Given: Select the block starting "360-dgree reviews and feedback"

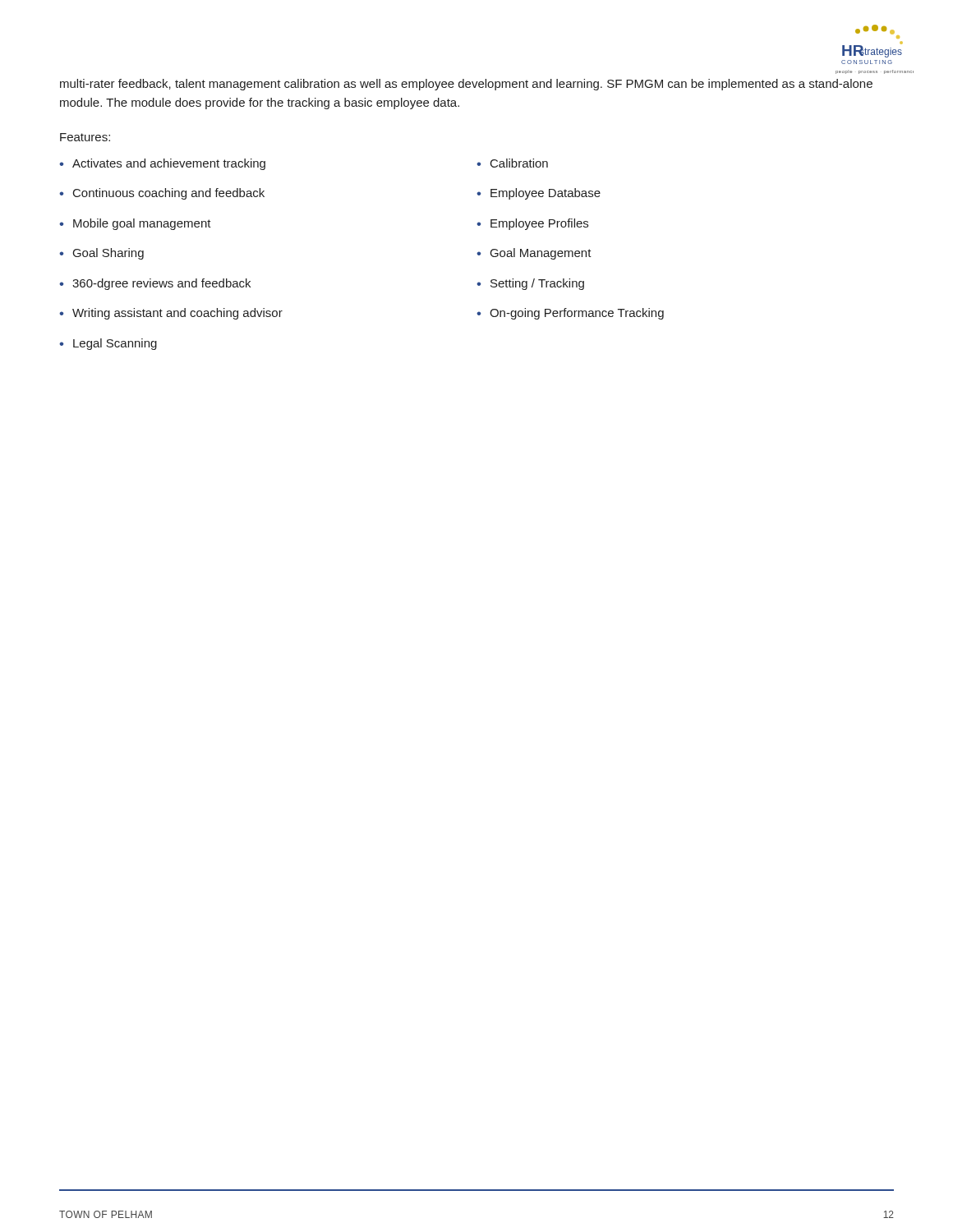Looking at the screenshot, I should pyautogui.click(x=162, y=283).
